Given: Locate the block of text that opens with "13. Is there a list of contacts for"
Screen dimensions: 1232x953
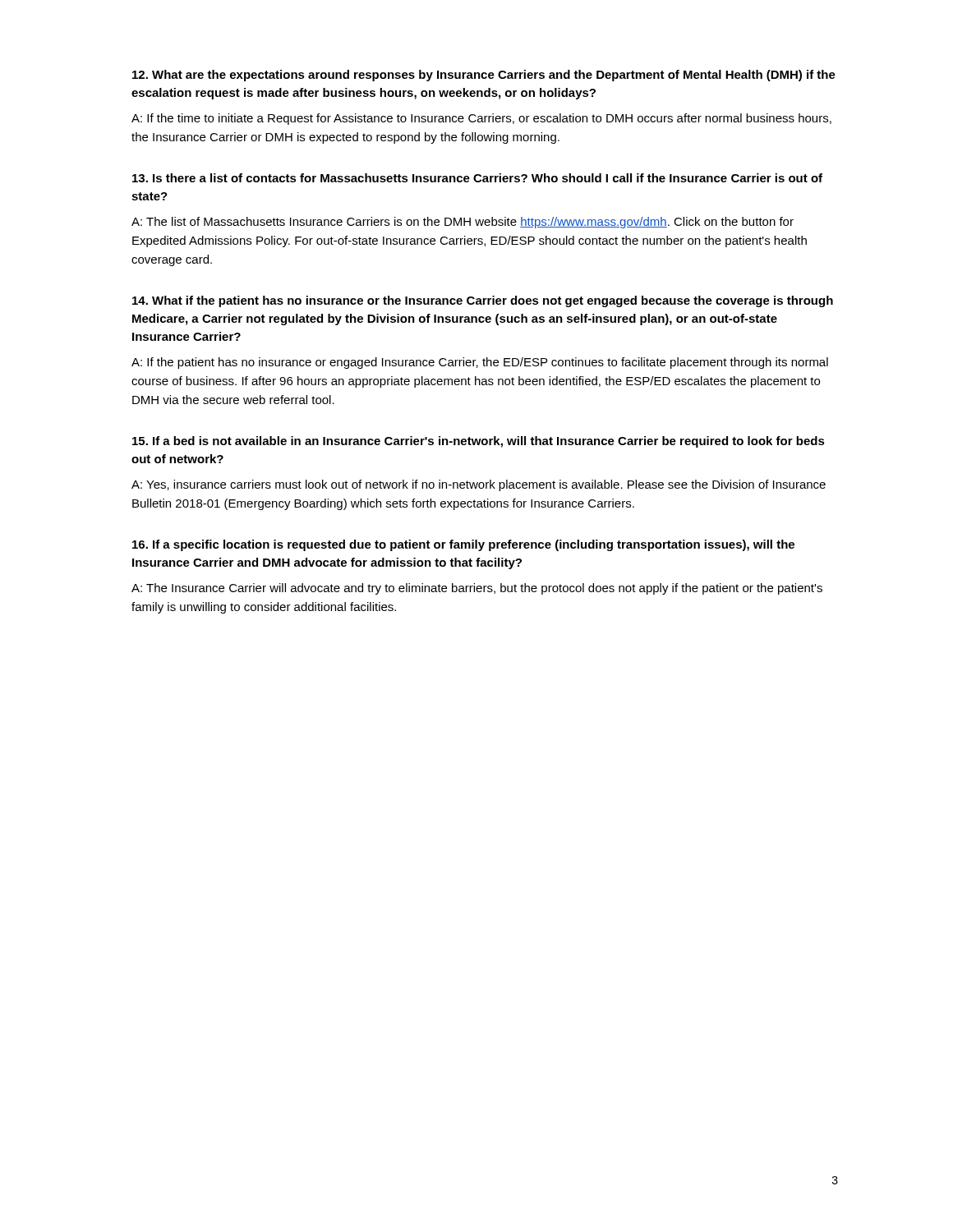Looking at the screenshot, I should tap(485, 219).
